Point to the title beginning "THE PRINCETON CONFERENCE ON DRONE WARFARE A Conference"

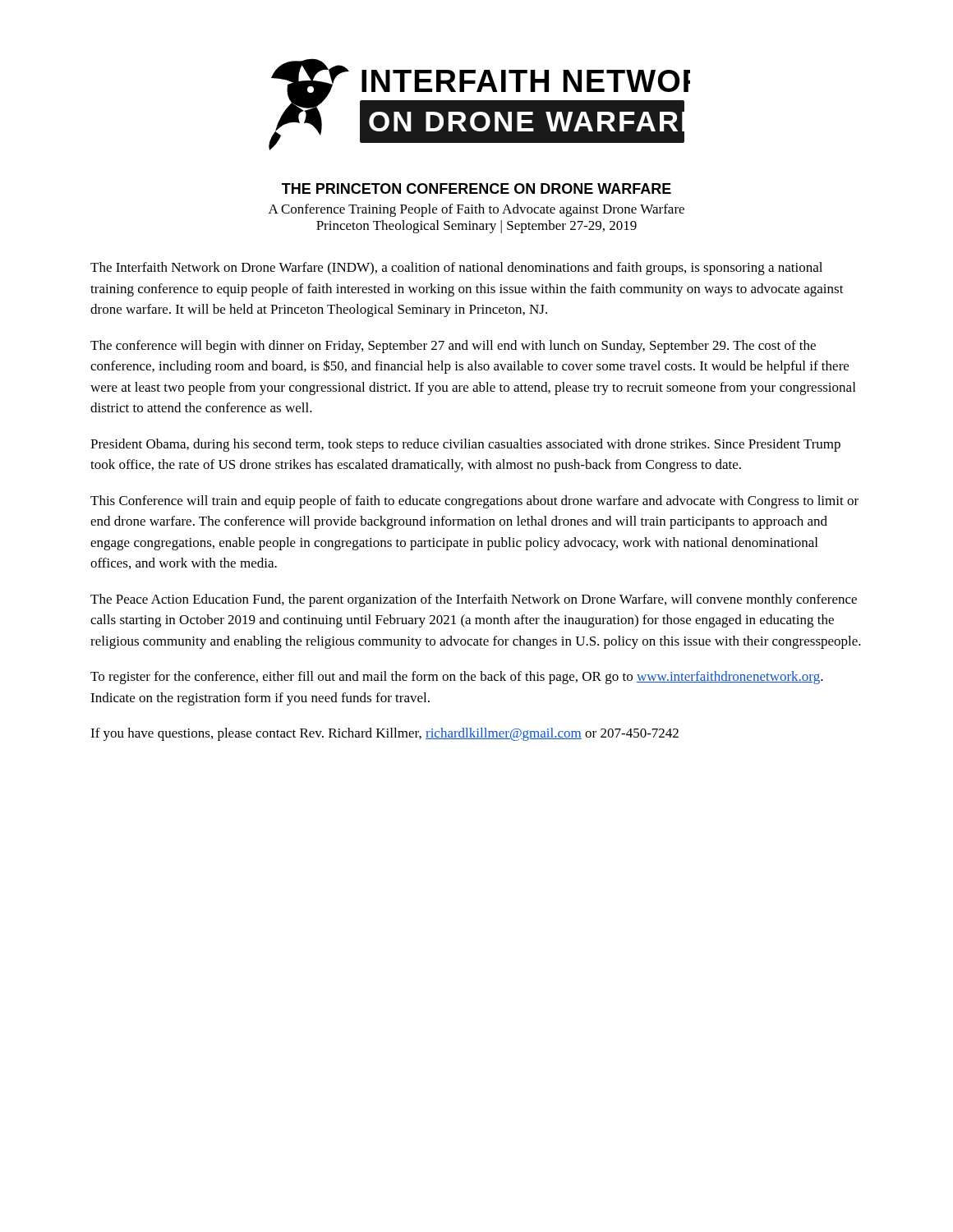click(476, 207)
